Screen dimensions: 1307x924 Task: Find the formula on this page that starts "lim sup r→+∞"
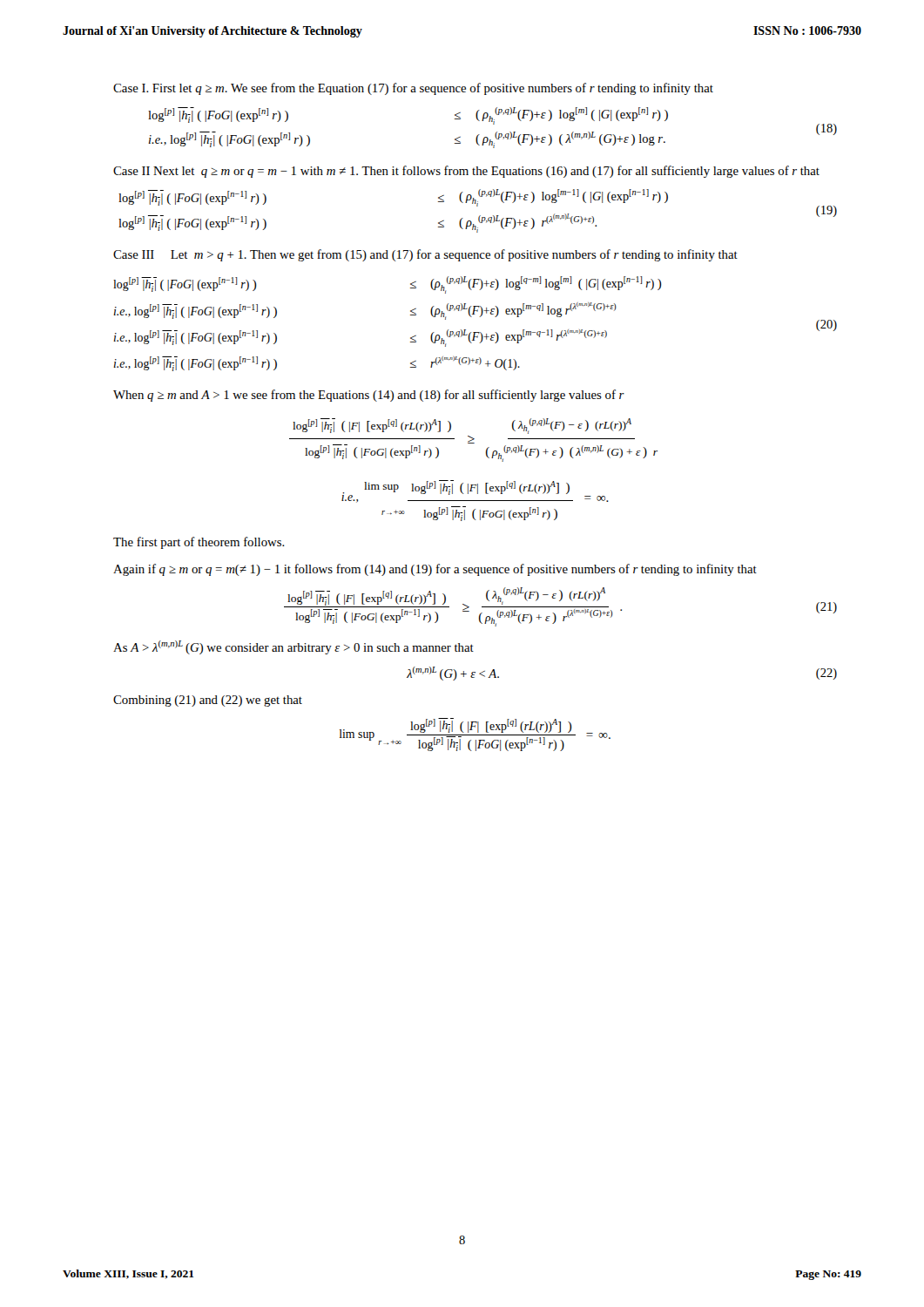click(475, 735)
